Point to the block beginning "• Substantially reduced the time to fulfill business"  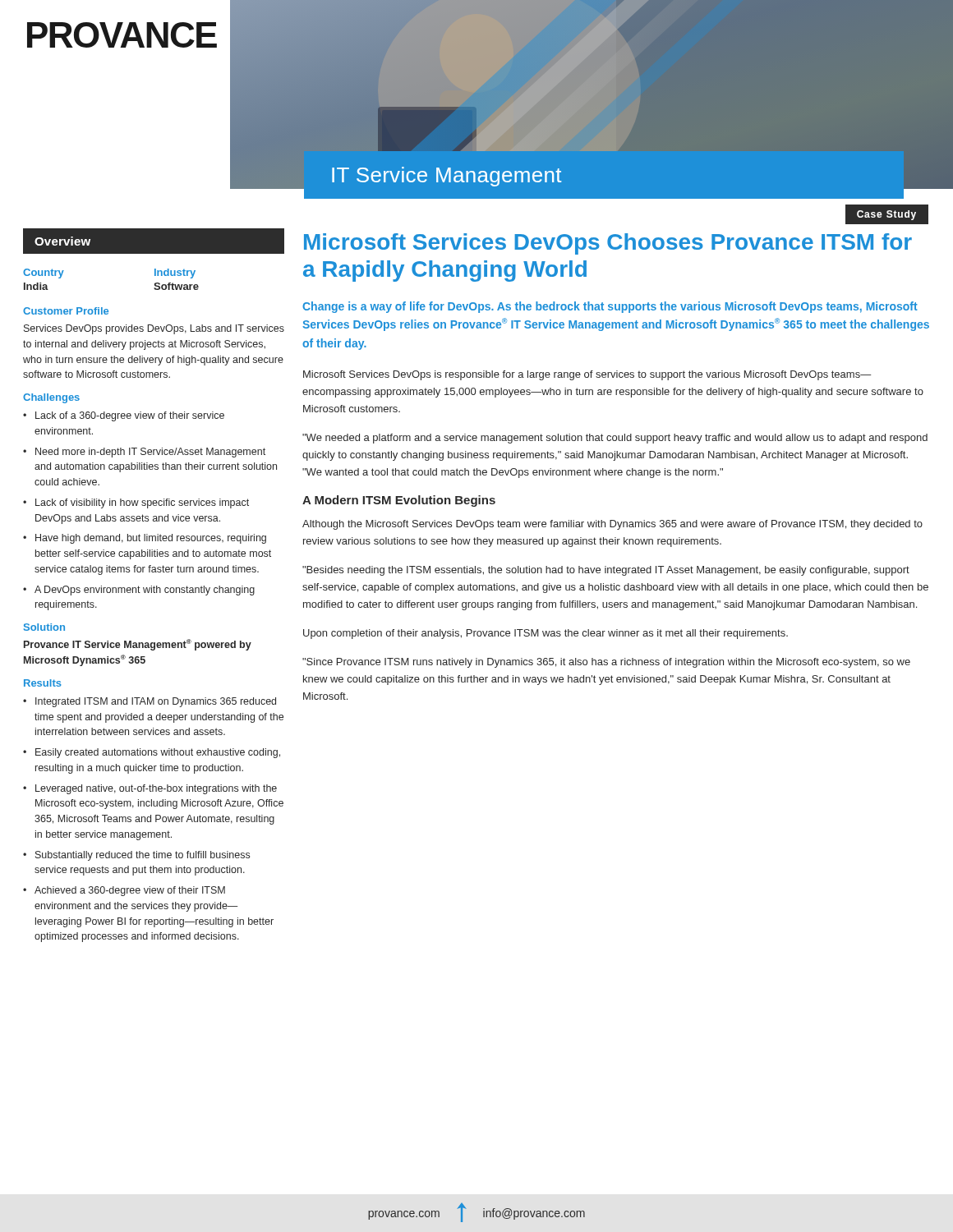(x=137, y=862)
